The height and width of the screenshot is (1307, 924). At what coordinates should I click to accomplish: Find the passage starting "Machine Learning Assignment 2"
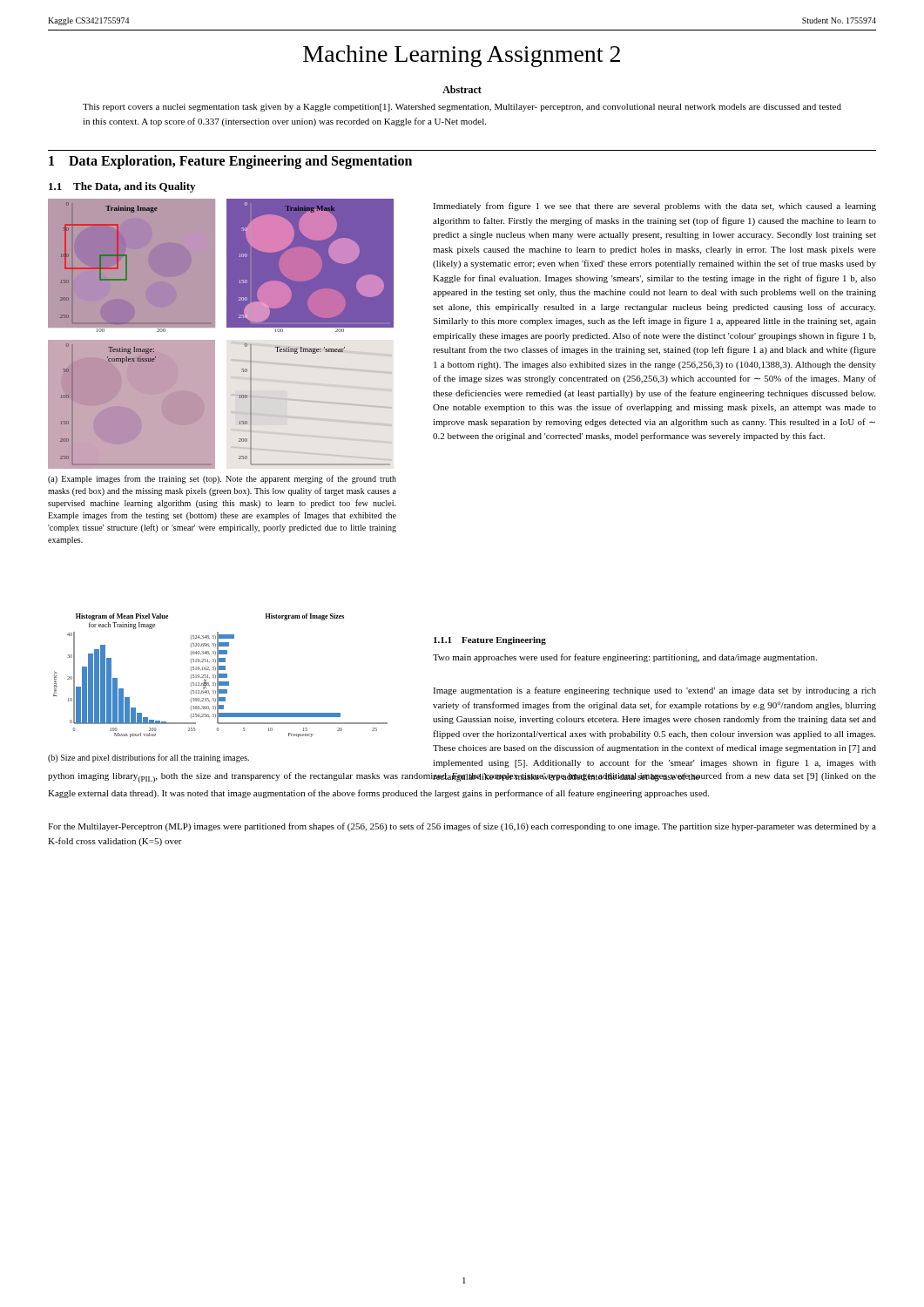click(462, 54)
